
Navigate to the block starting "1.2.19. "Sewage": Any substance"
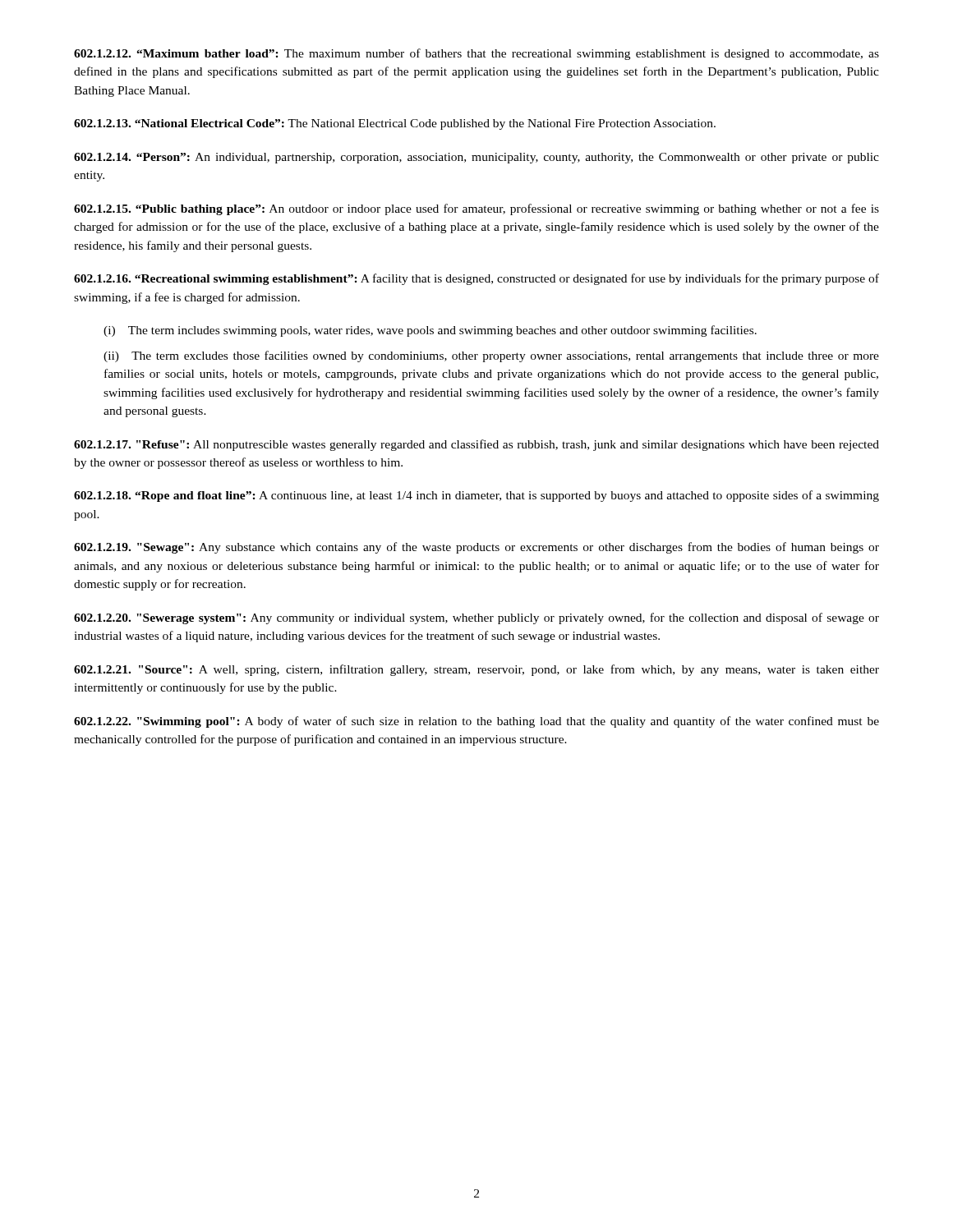476,565
